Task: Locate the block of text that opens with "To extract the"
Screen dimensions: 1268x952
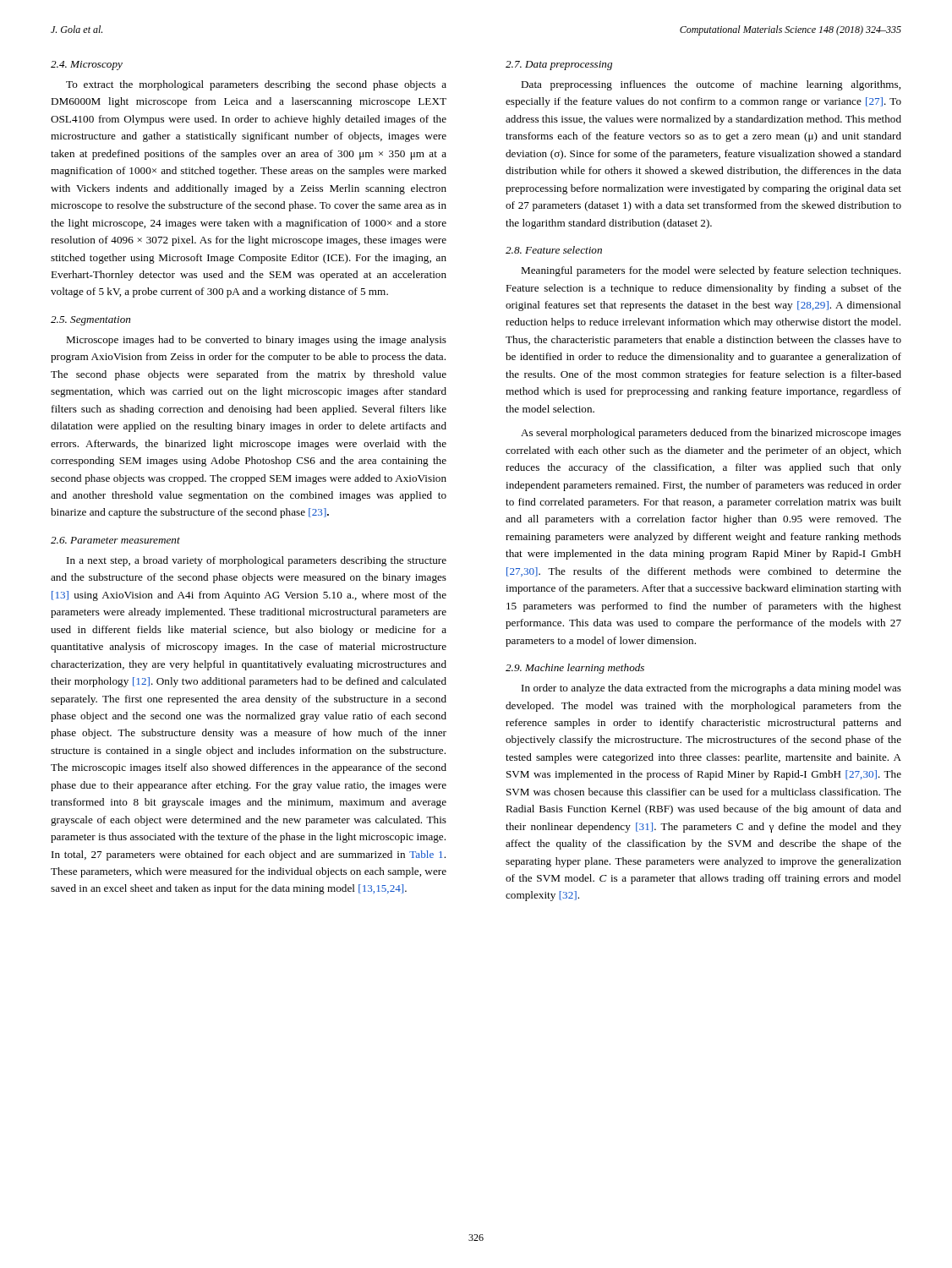Action: pyautogui.click(x=249, y=188)
